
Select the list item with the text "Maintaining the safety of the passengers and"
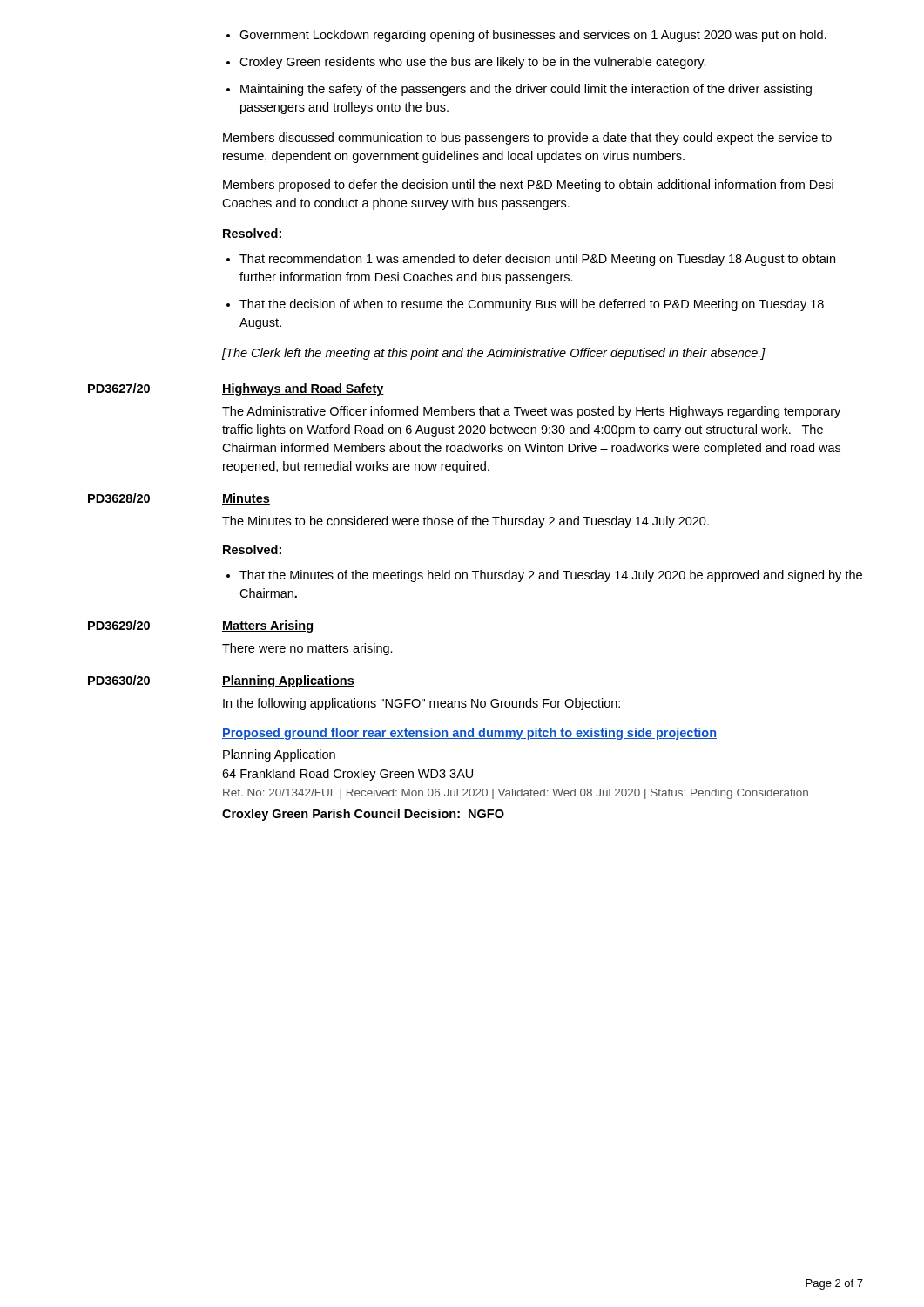coord(526,98)
